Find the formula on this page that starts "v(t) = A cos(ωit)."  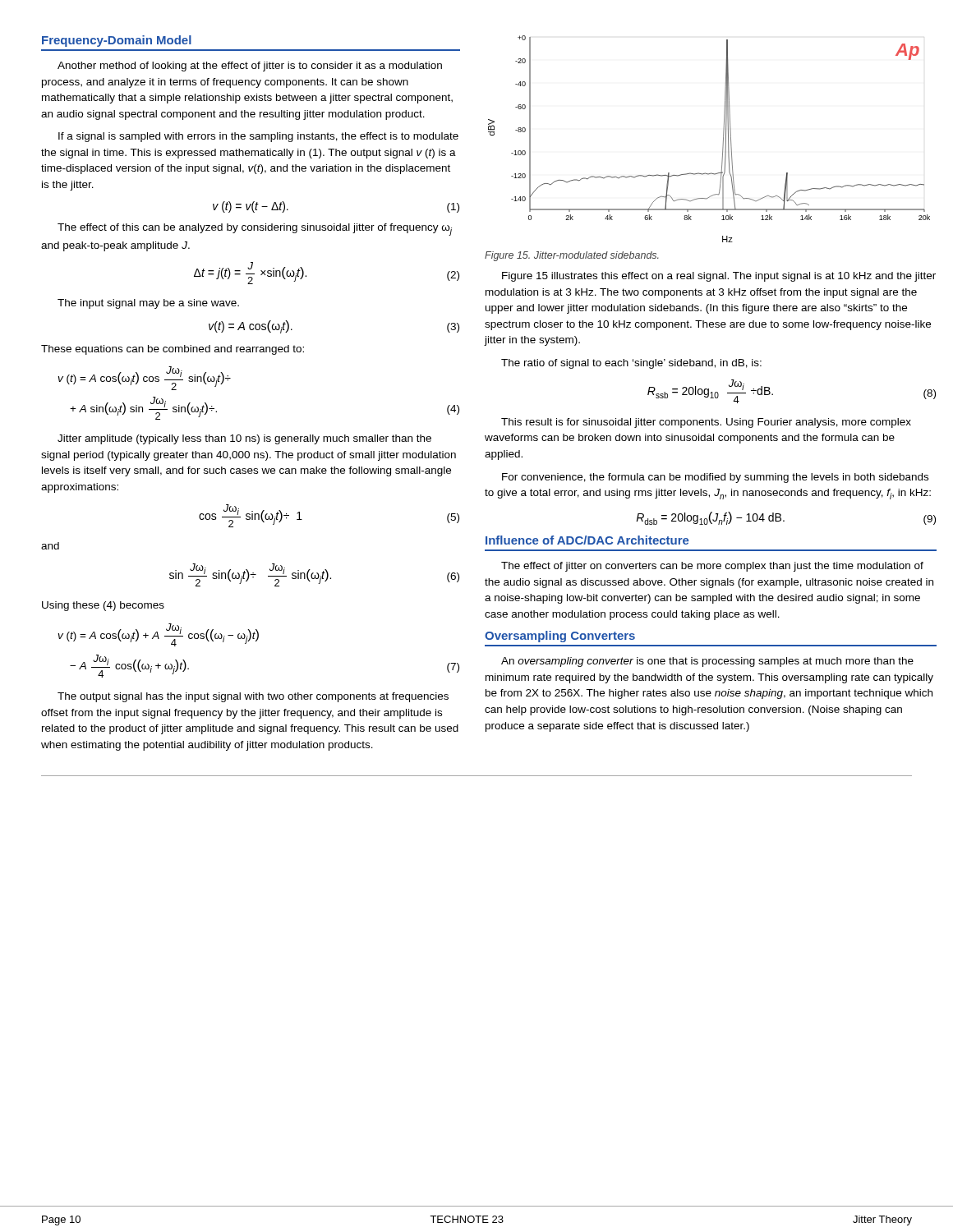(x=251, y=326)
